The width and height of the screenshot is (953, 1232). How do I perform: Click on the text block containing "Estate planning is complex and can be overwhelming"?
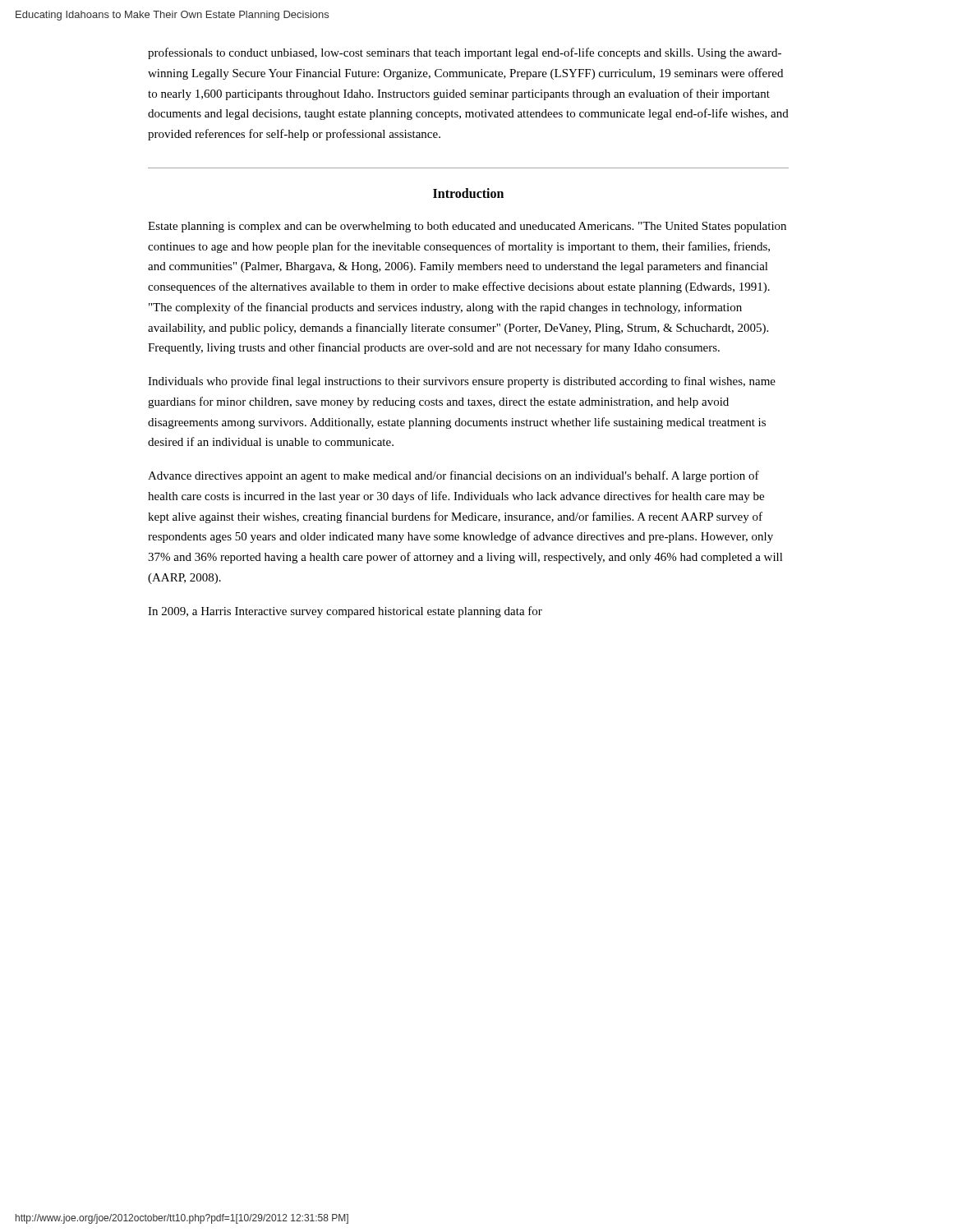[x=468, y=287]
